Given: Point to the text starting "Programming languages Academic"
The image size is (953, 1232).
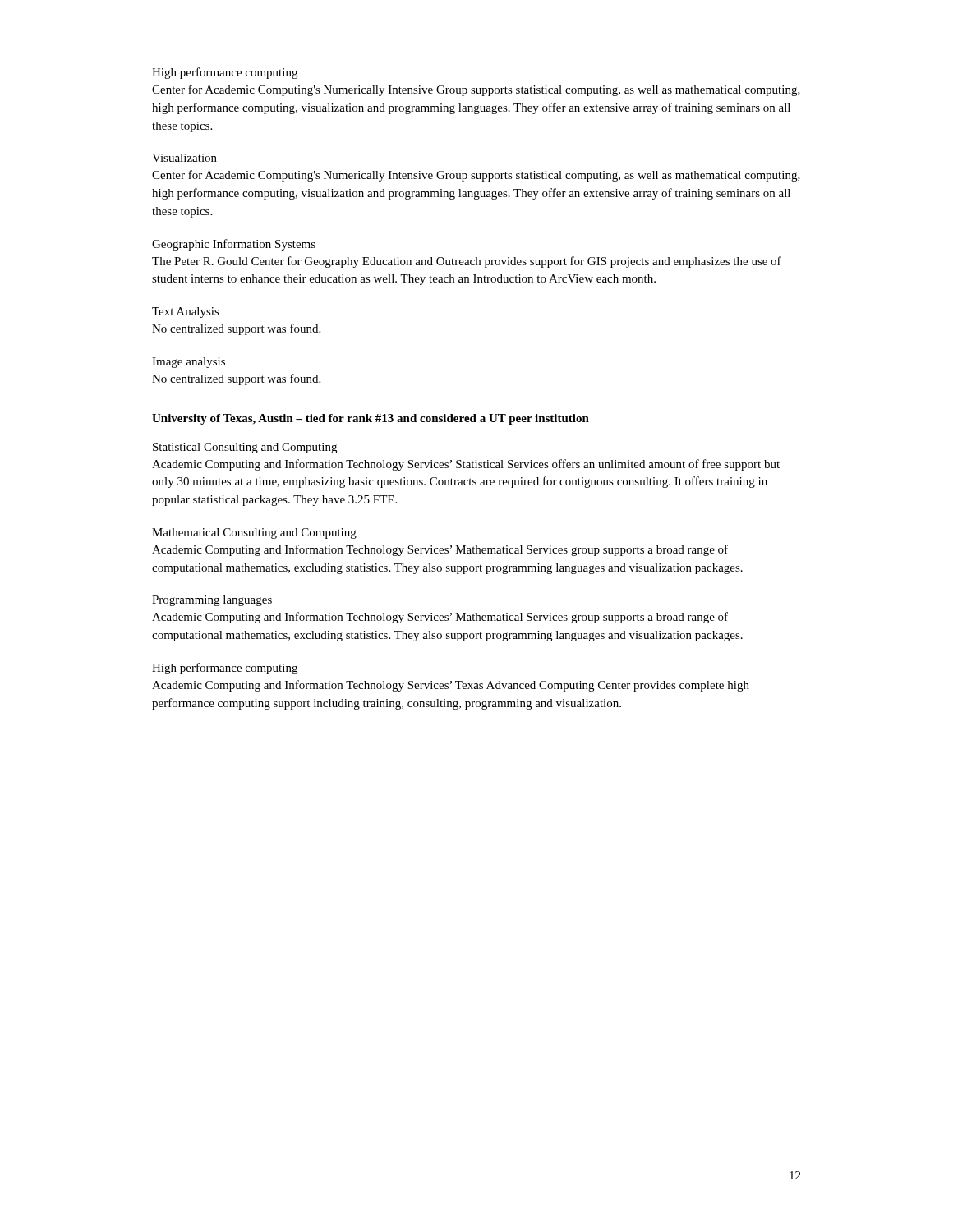Looking at the screenshot, I should pos(476,619).
